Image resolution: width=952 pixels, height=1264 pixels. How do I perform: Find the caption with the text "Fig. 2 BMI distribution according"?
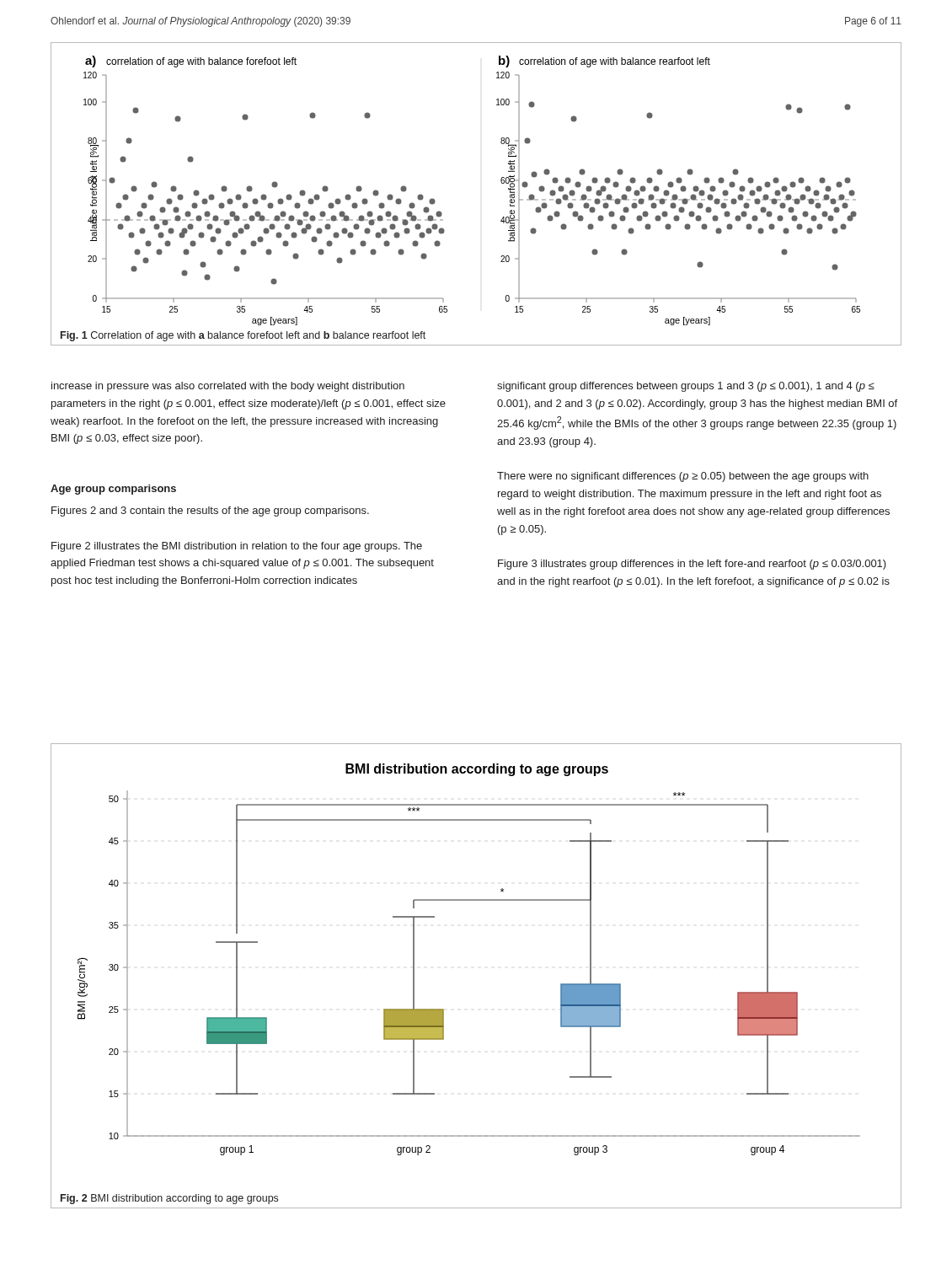point(169,1198)
